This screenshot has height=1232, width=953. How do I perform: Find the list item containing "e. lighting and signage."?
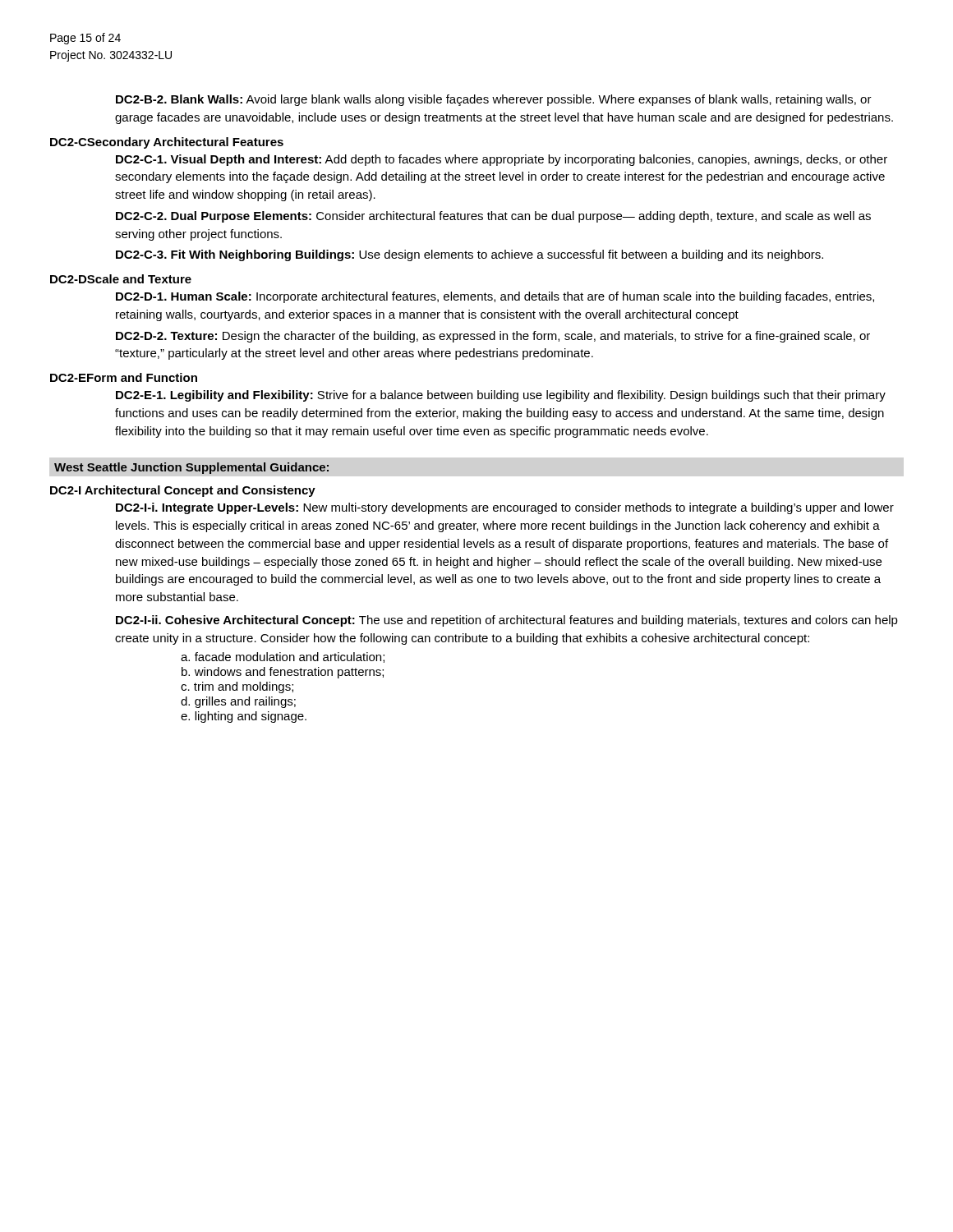[x=244, y=716]
